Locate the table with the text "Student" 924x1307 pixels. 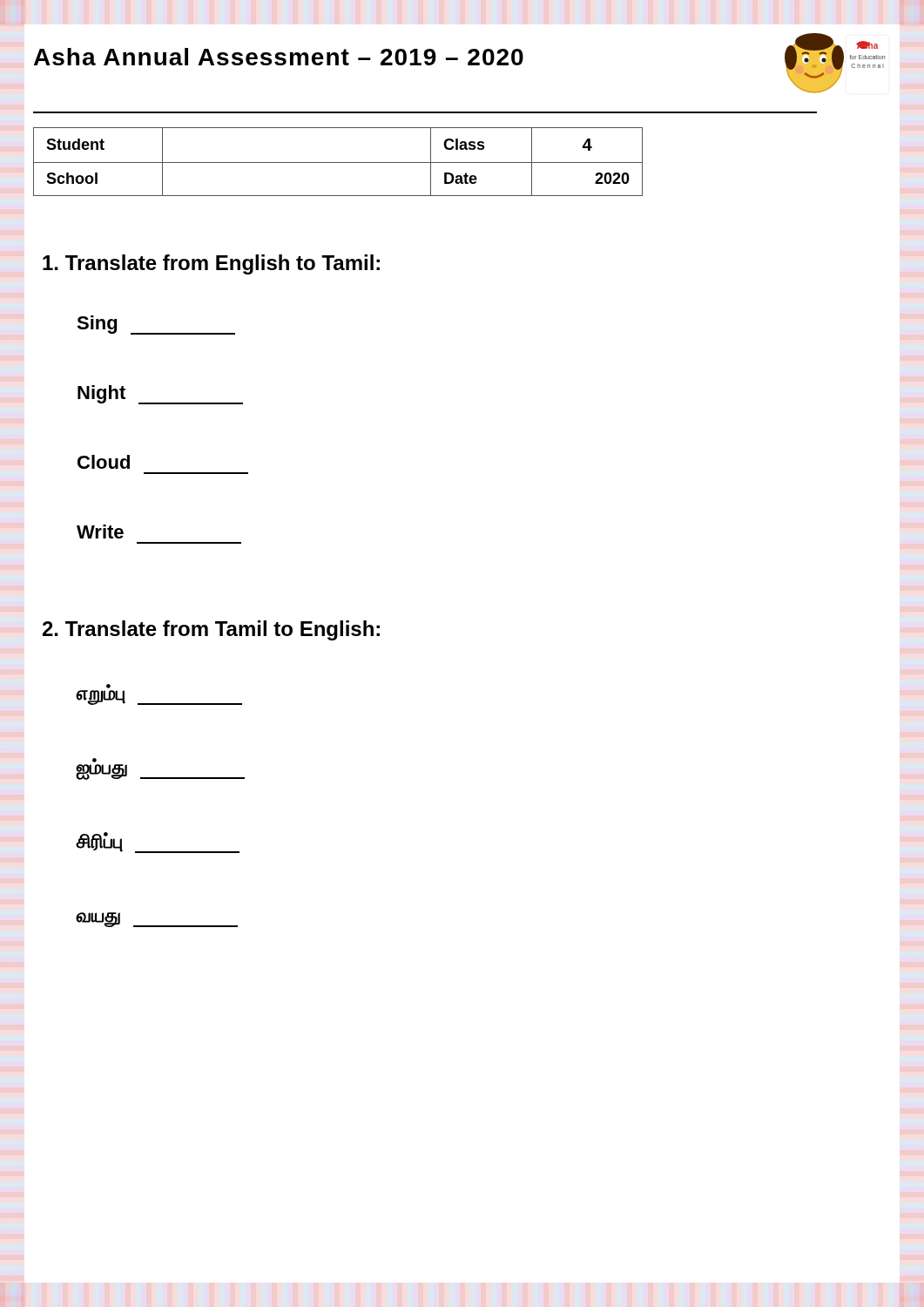(338, 162)
